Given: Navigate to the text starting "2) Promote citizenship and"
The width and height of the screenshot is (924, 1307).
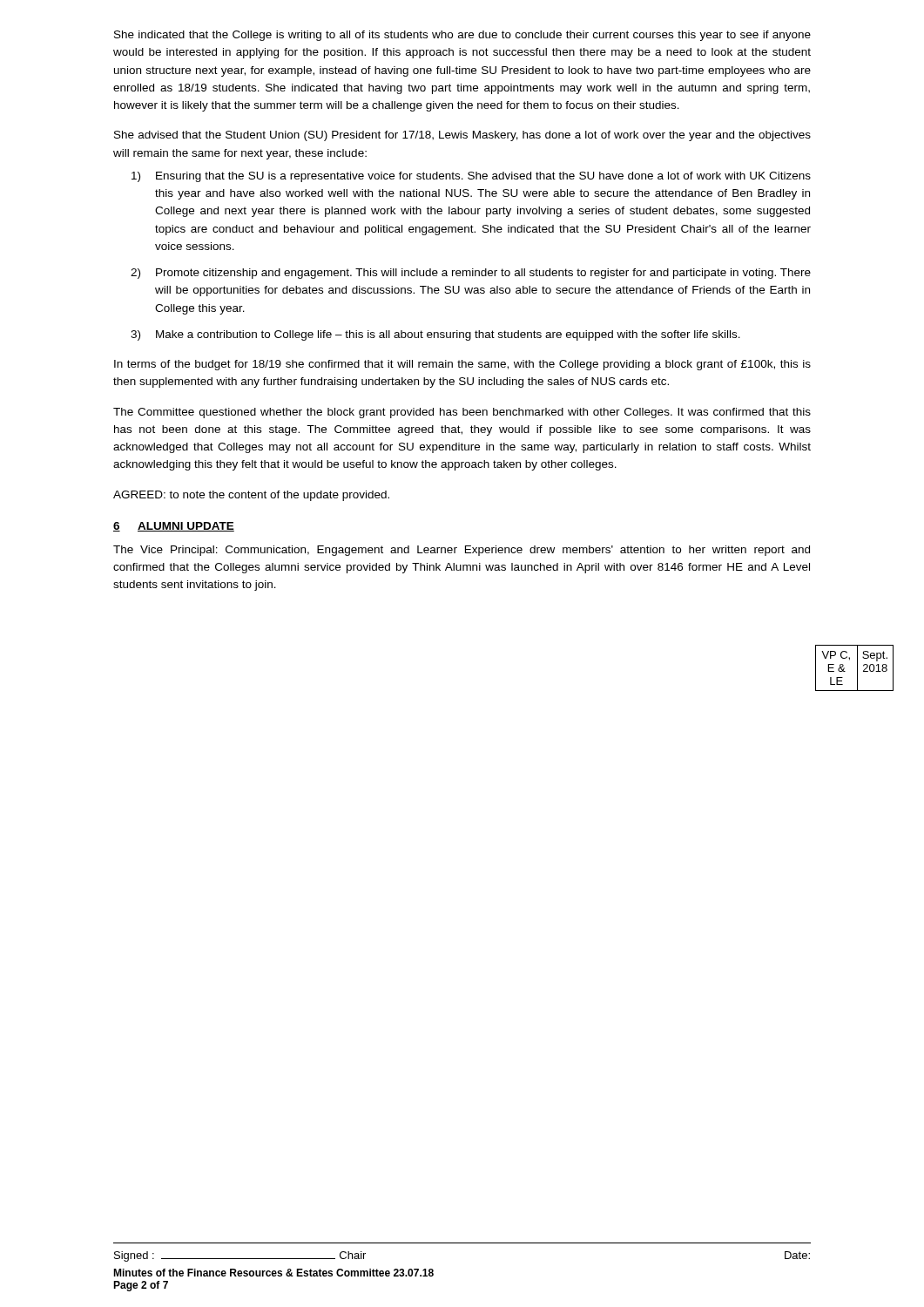Looking at the screenshot, I should coord(471,290).
